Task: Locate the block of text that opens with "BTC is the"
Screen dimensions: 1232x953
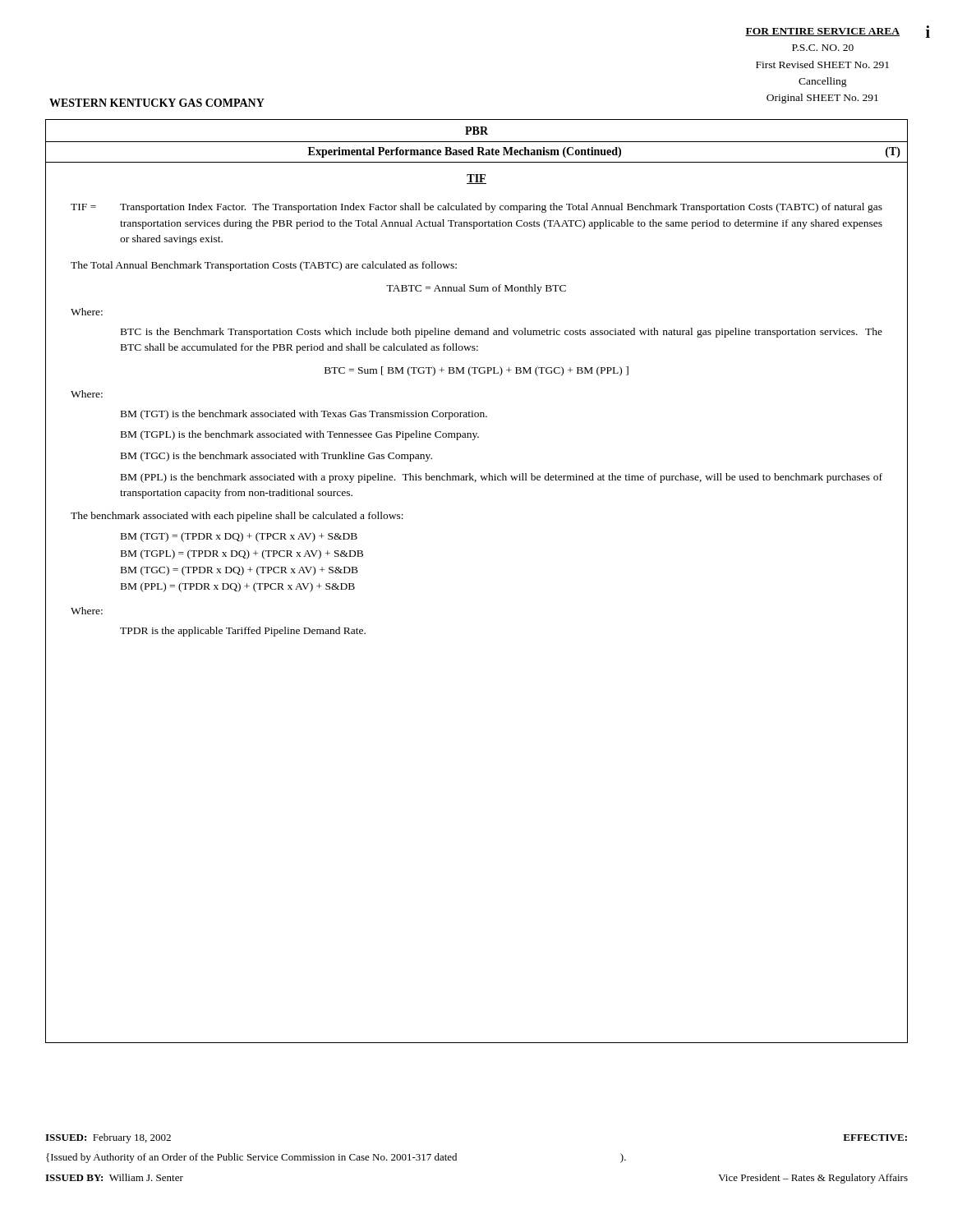Action: tap(501, 339)
